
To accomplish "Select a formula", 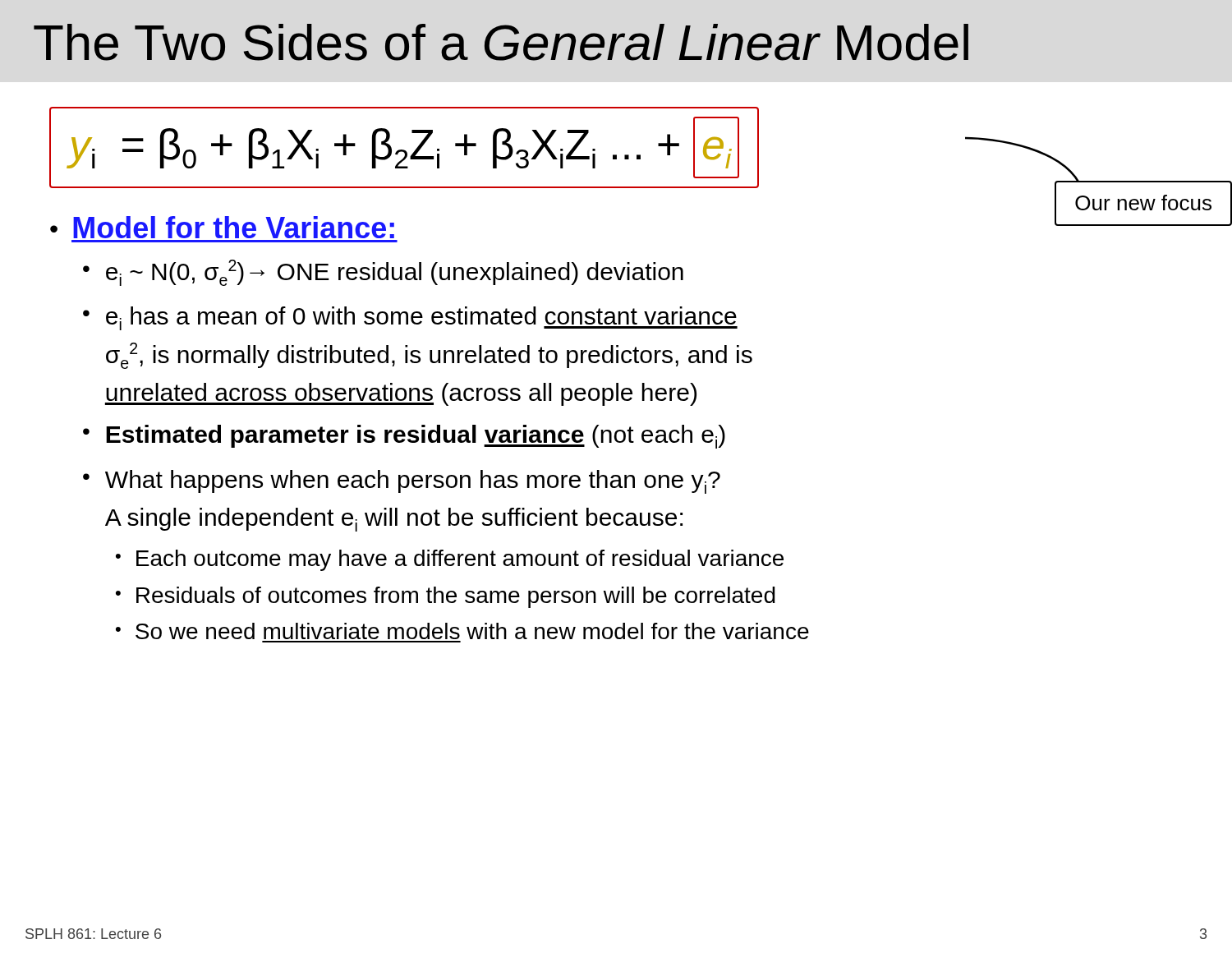I will tap(404, 148).
